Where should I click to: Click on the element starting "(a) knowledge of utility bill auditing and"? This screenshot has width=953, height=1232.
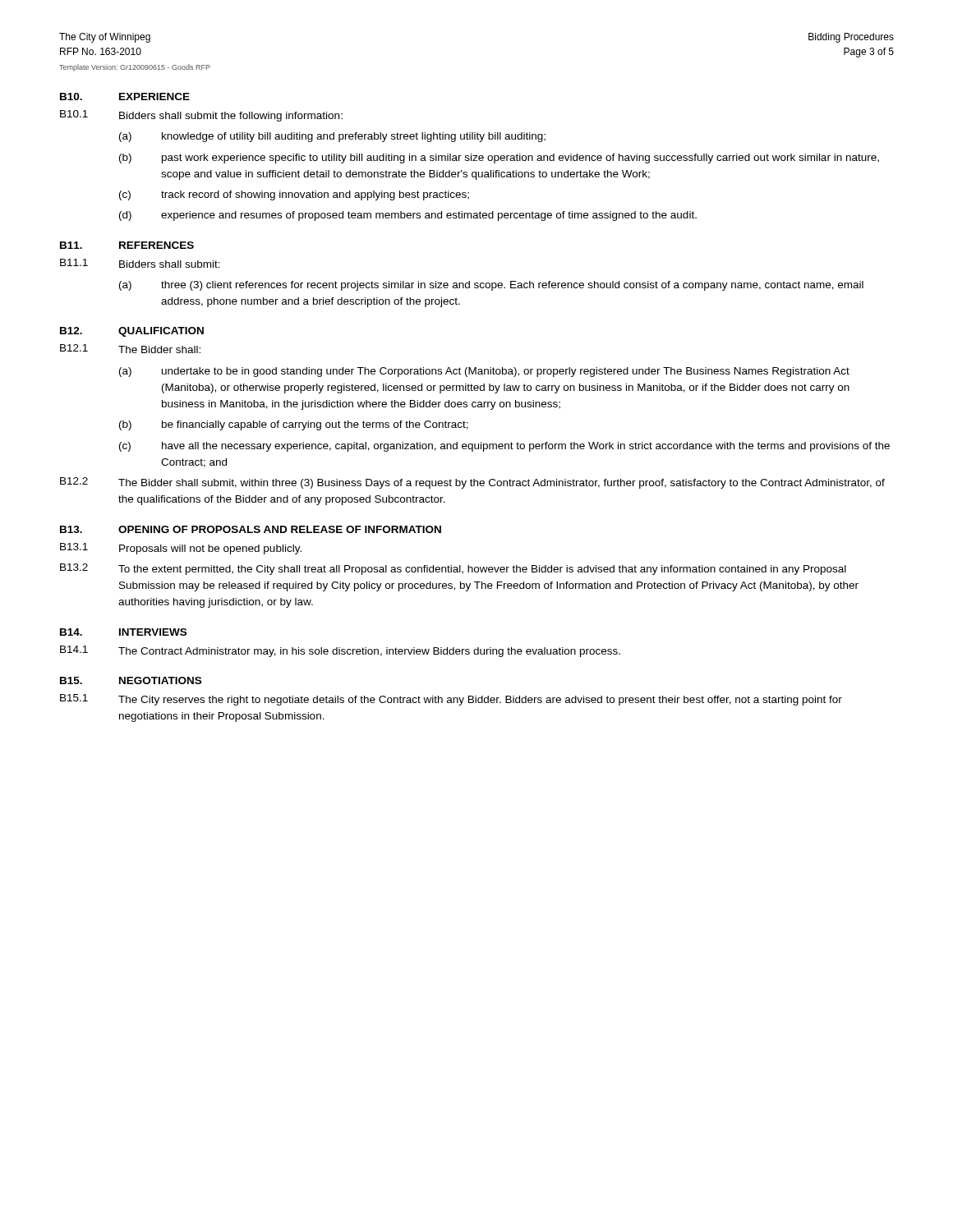pos(506,137)
